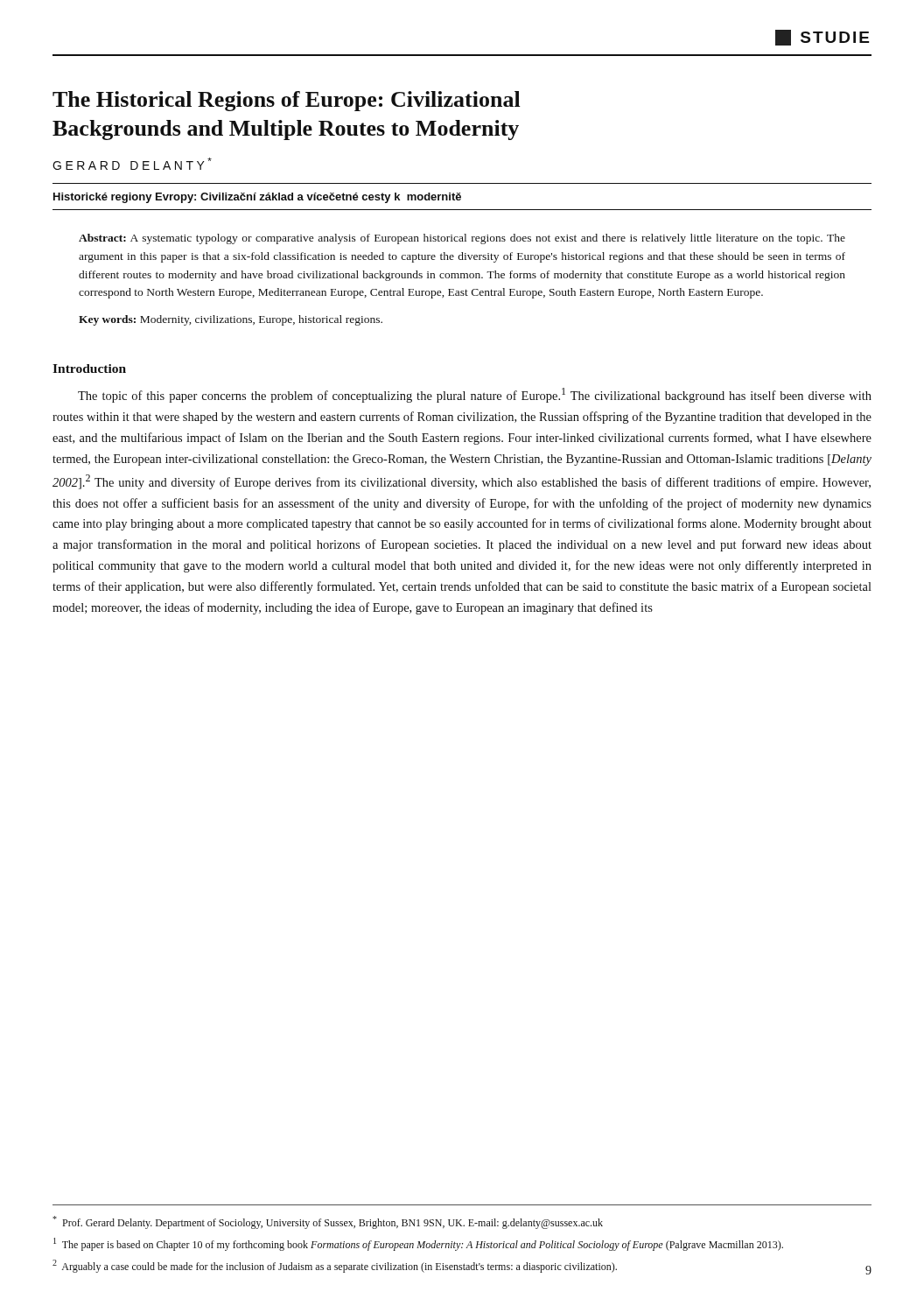Viewport: 924px width, 1313px height.
Task: Find the block on this page that starts "The topic of this paper concerns"
Action: [x=462, y=500]
